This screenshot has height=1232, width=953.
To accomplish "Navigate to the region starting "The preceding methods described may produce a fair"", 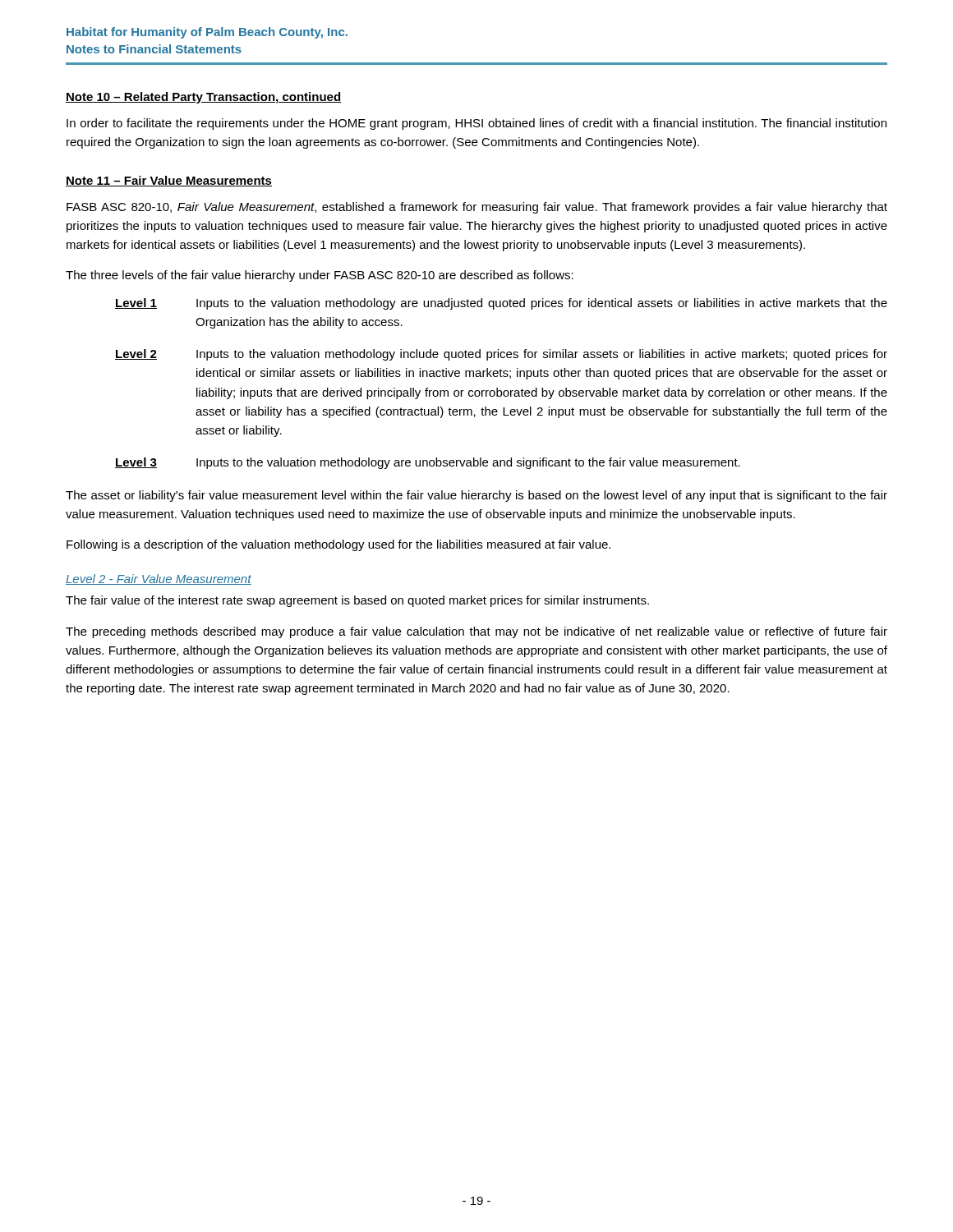I will (x=476, y=659).
